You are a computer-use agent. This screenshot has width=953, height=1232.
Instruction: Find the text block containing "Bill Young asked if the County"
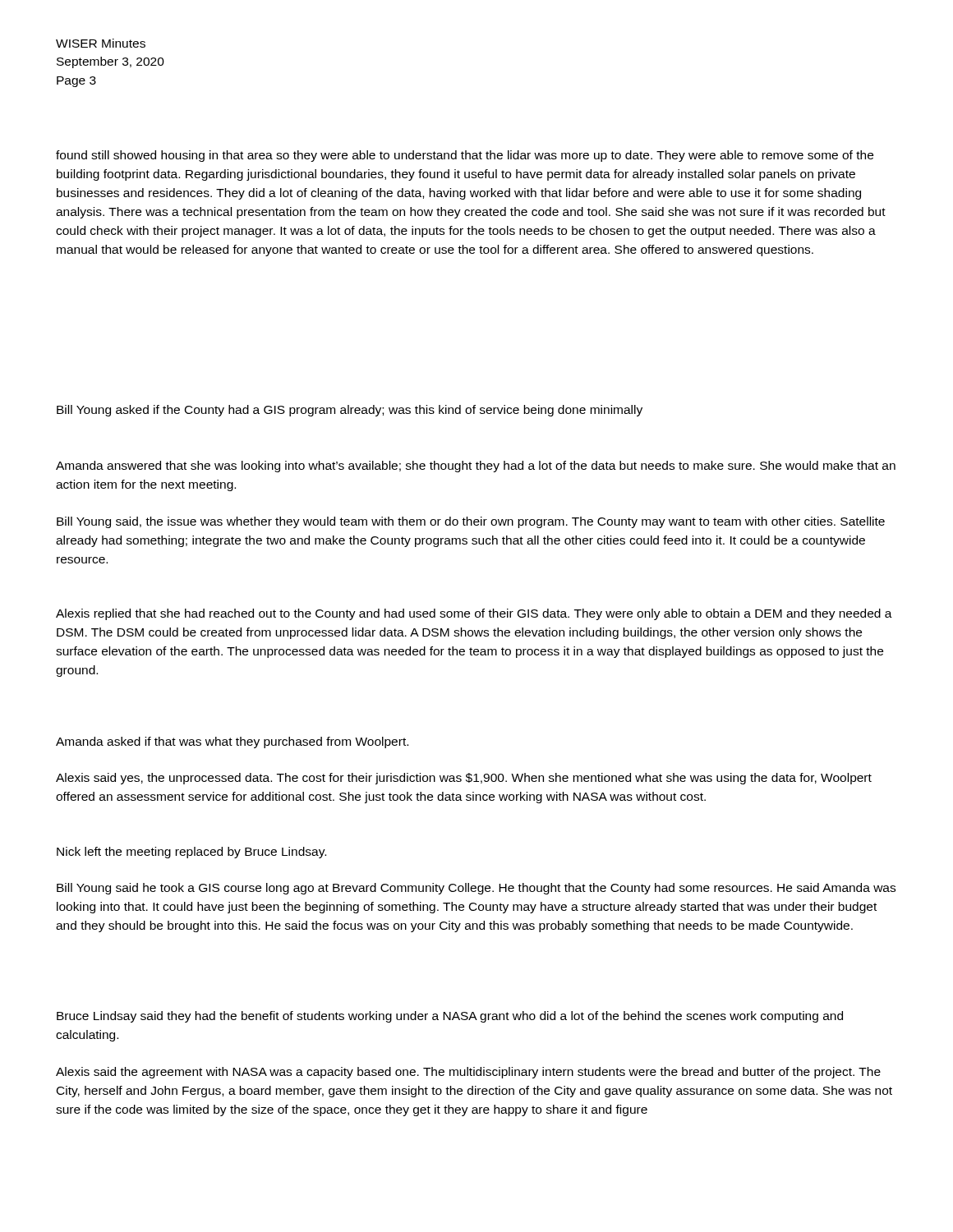pyautogui.click(x=349, y=409)
